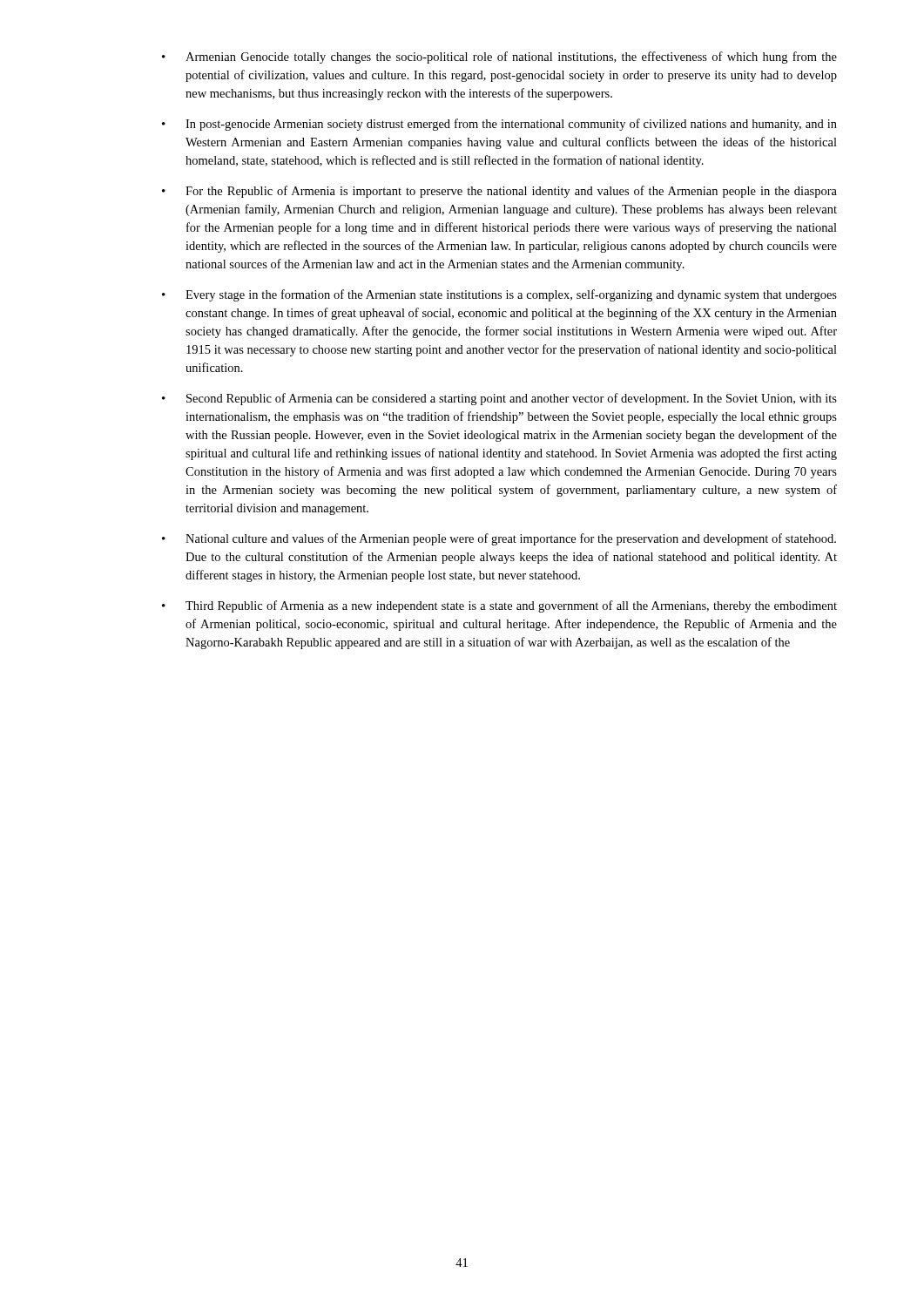Viewport: 924px width, 1307px height.
Task: Locate the element starting "• For the Republic"
Action: 499,228
